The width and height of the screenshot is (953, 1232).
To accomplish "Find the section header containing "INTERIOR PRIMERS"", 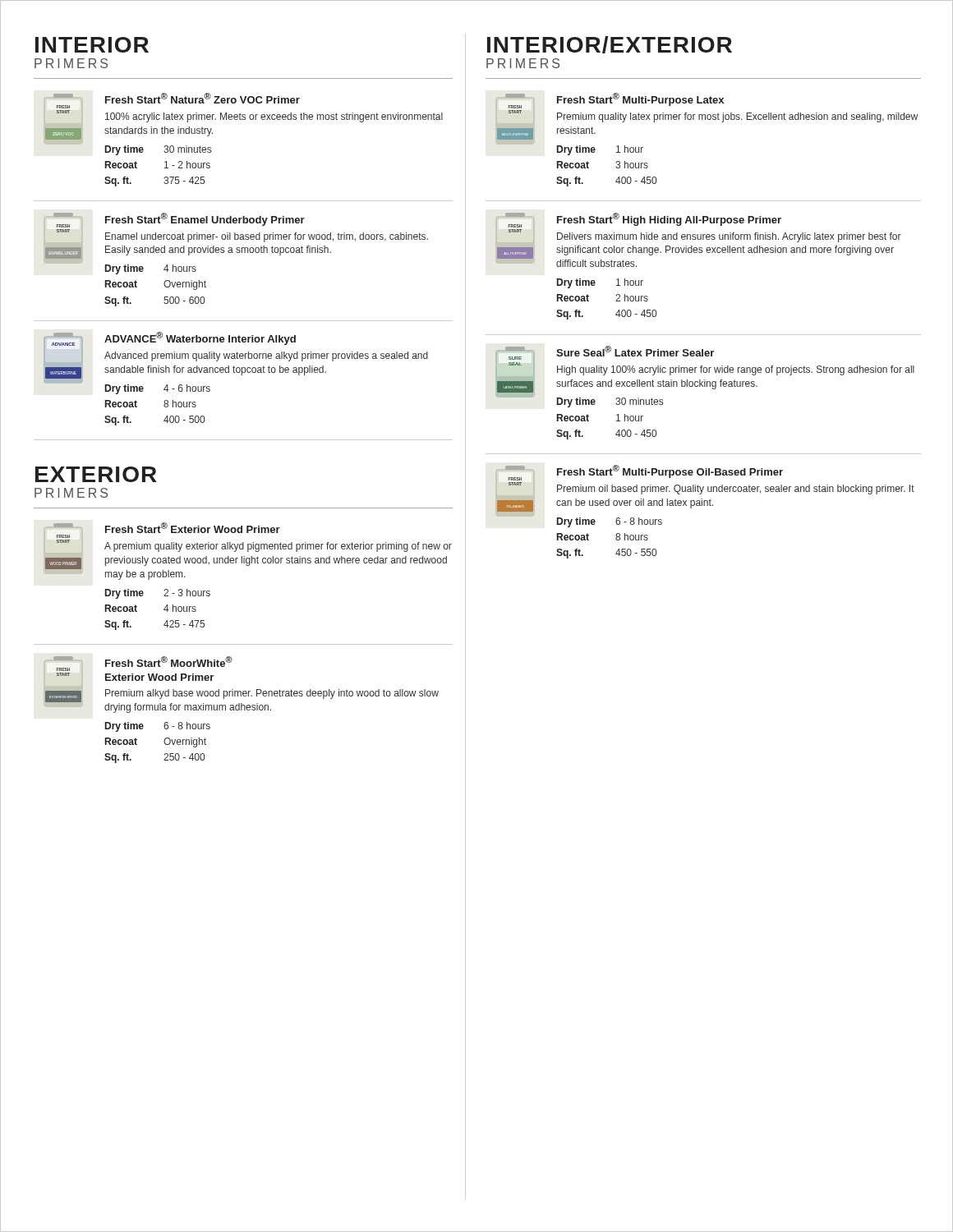I will [x=92, y=45].
